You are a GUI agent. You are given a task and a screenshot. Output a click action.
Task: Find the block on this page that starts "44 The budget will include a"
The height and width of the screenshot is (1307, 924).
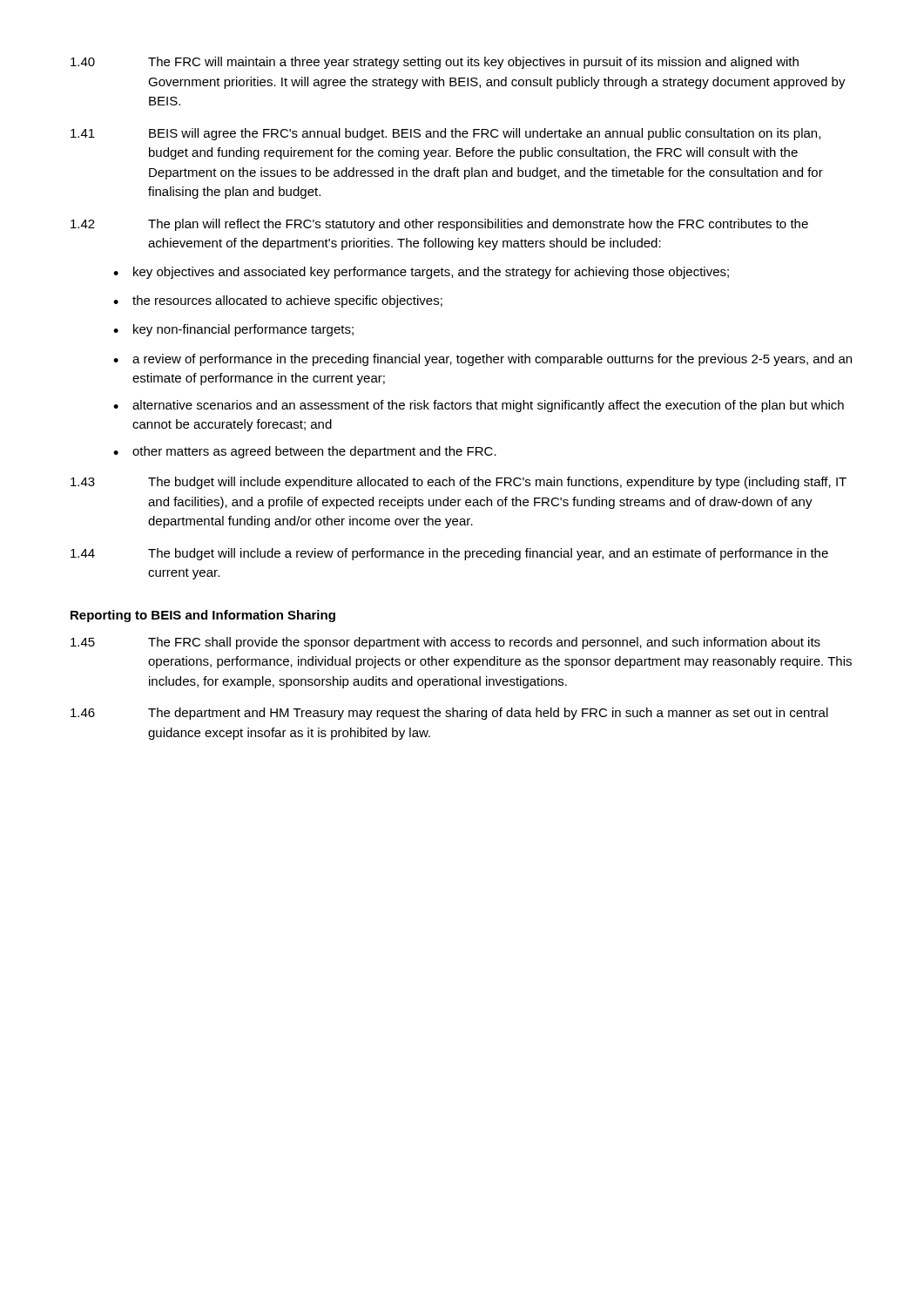pyautogui.click(x=462, y=563)
